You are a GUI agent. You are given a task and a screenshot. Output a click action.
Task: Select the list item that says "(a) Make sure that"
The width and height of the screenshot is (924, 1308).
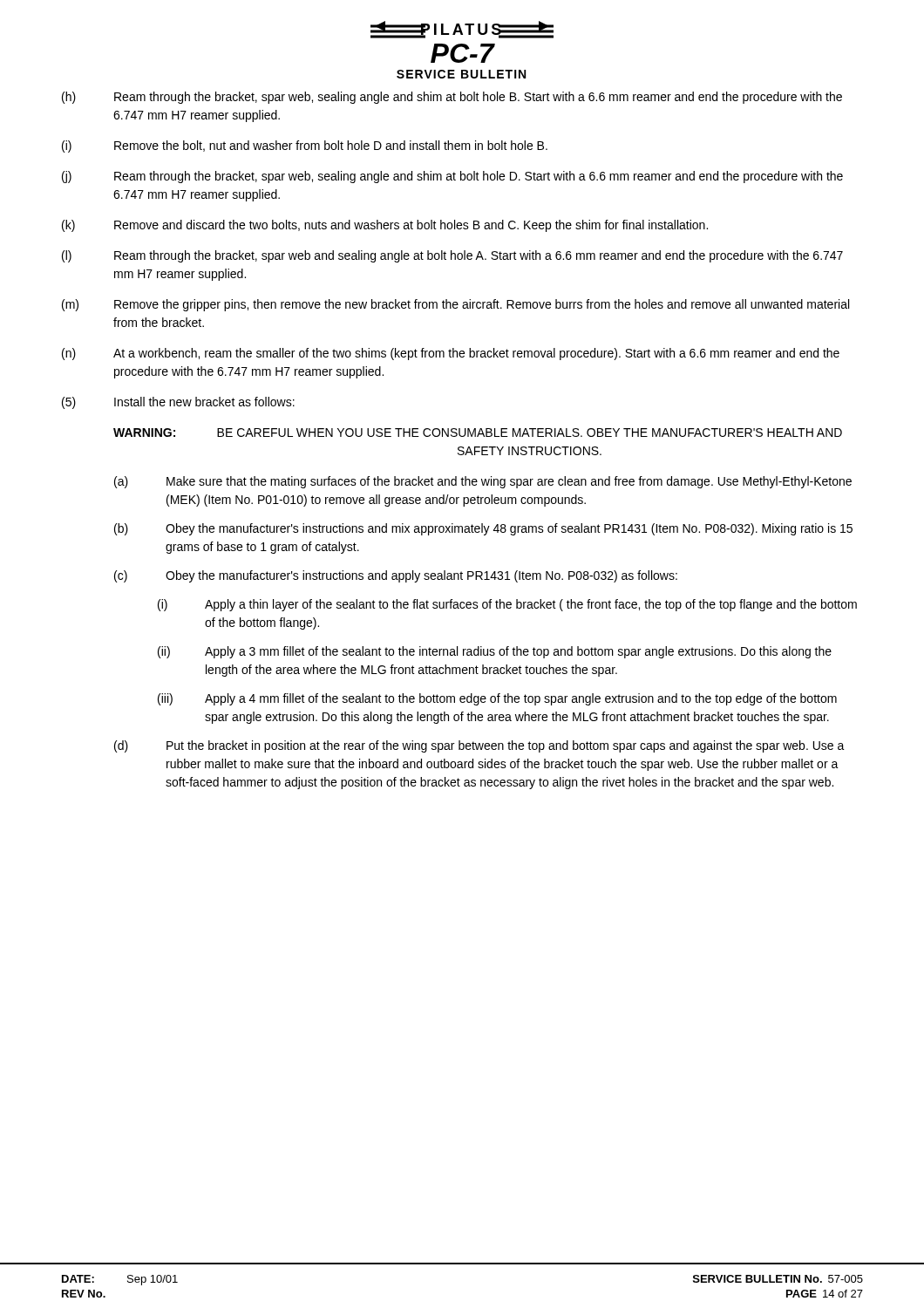488,491
